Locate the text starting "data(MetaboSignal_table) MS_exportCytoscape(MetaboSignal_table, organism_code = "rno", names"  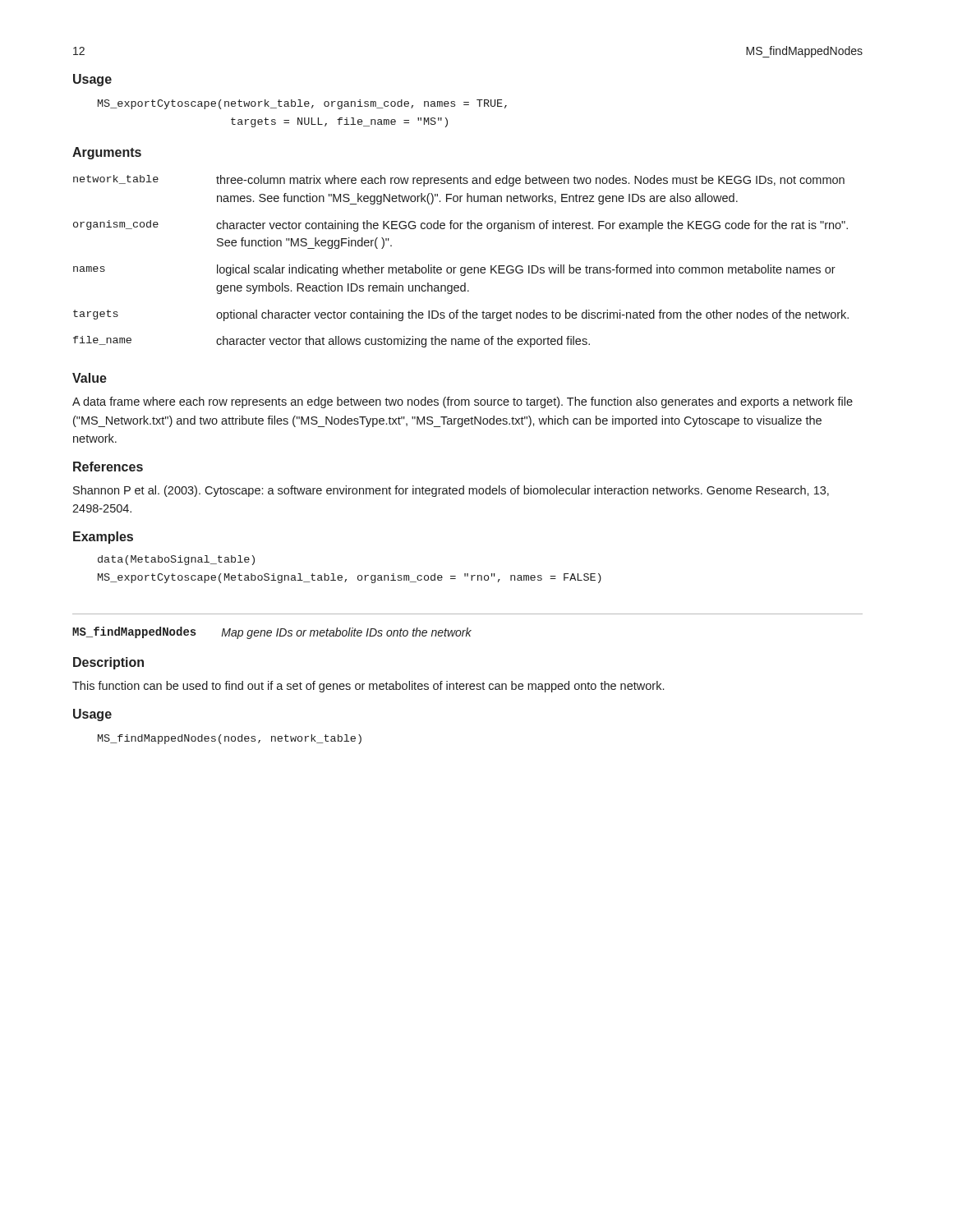tap(480, 569)
